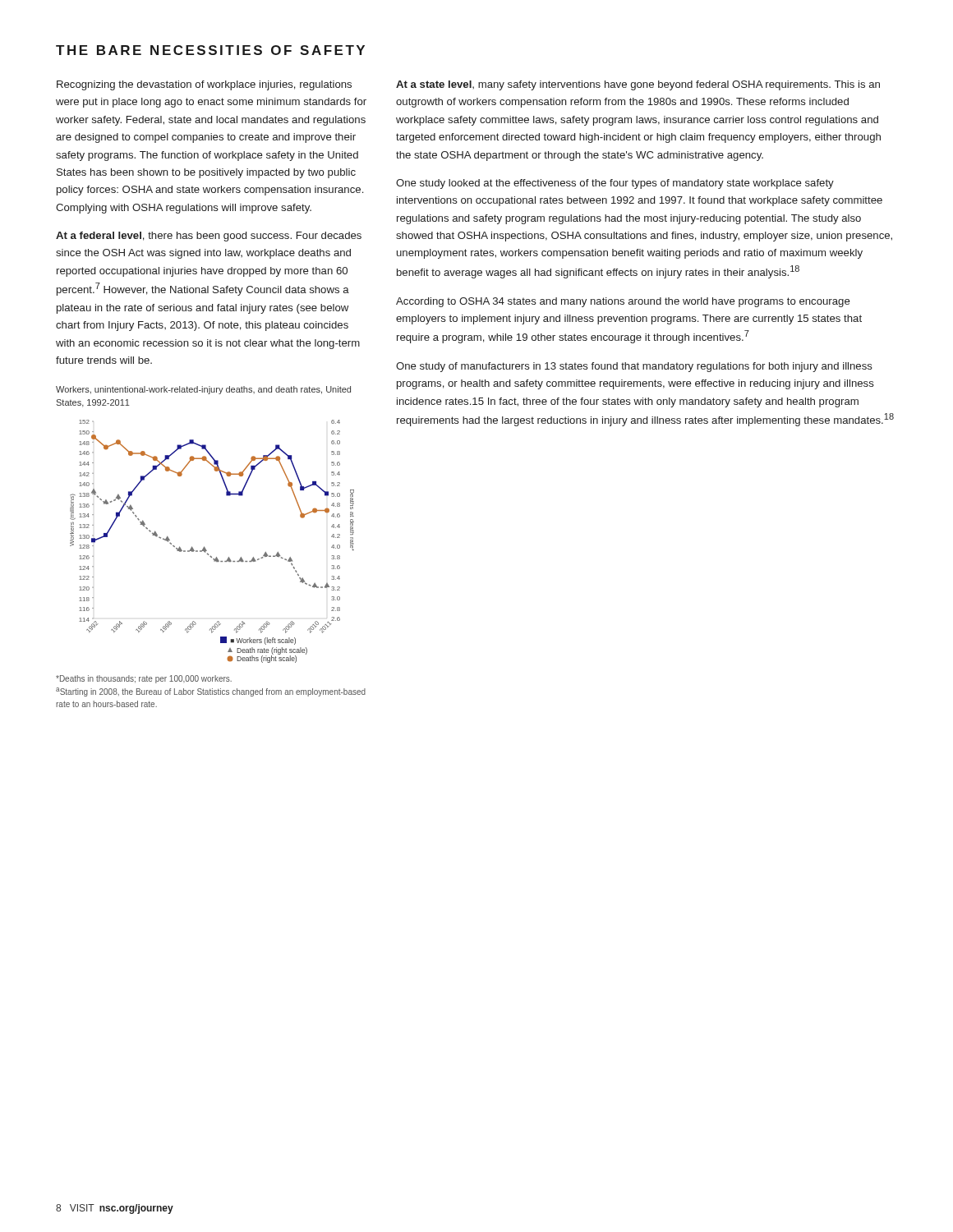Find the text block starting "One study looked at the effectiveness"

click(x=645, y=227)
